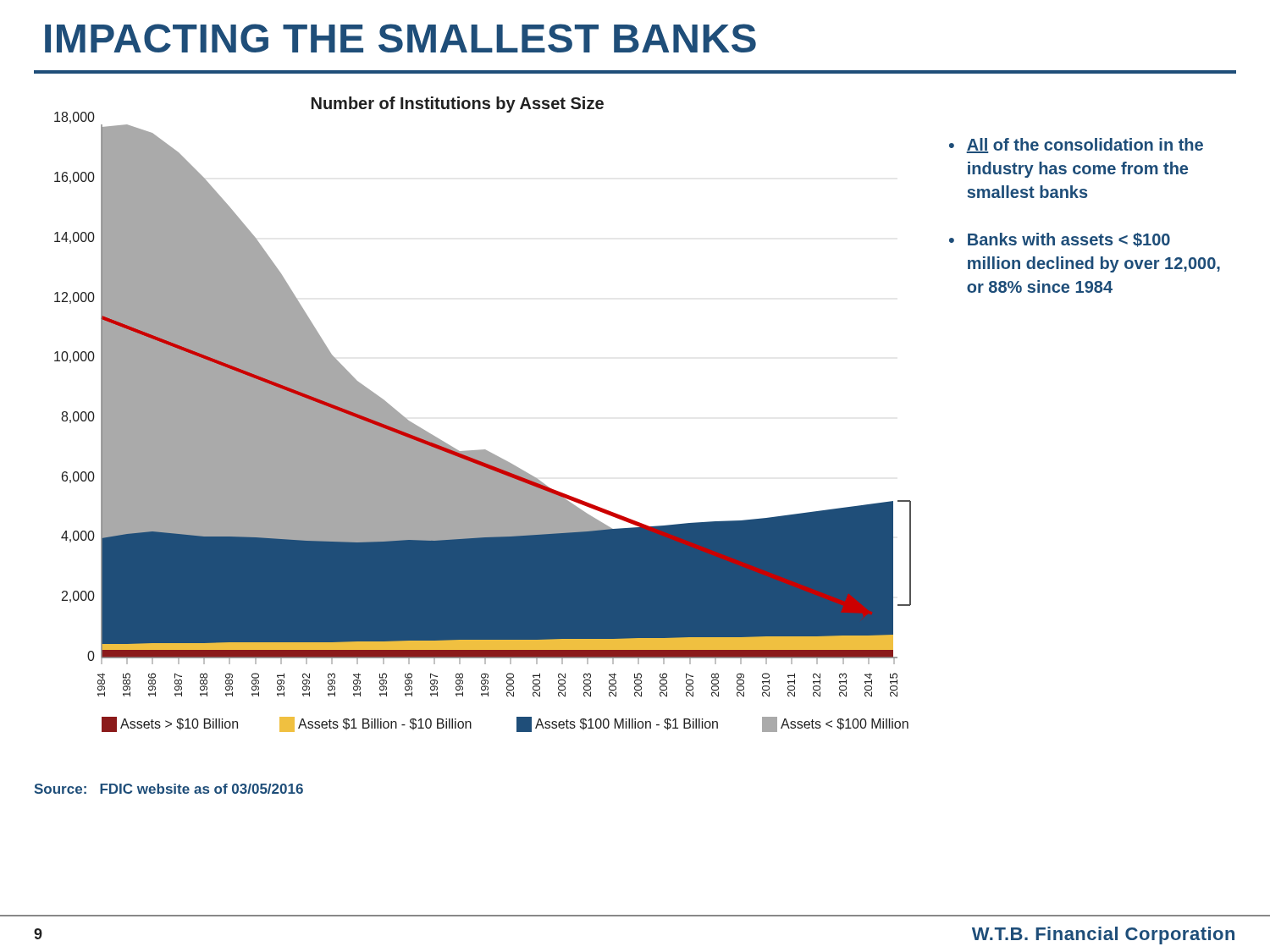Viewport: 1270px width, 952px height.
Task: Locate the list item that reads "• All of the"
Action: 1088,168
